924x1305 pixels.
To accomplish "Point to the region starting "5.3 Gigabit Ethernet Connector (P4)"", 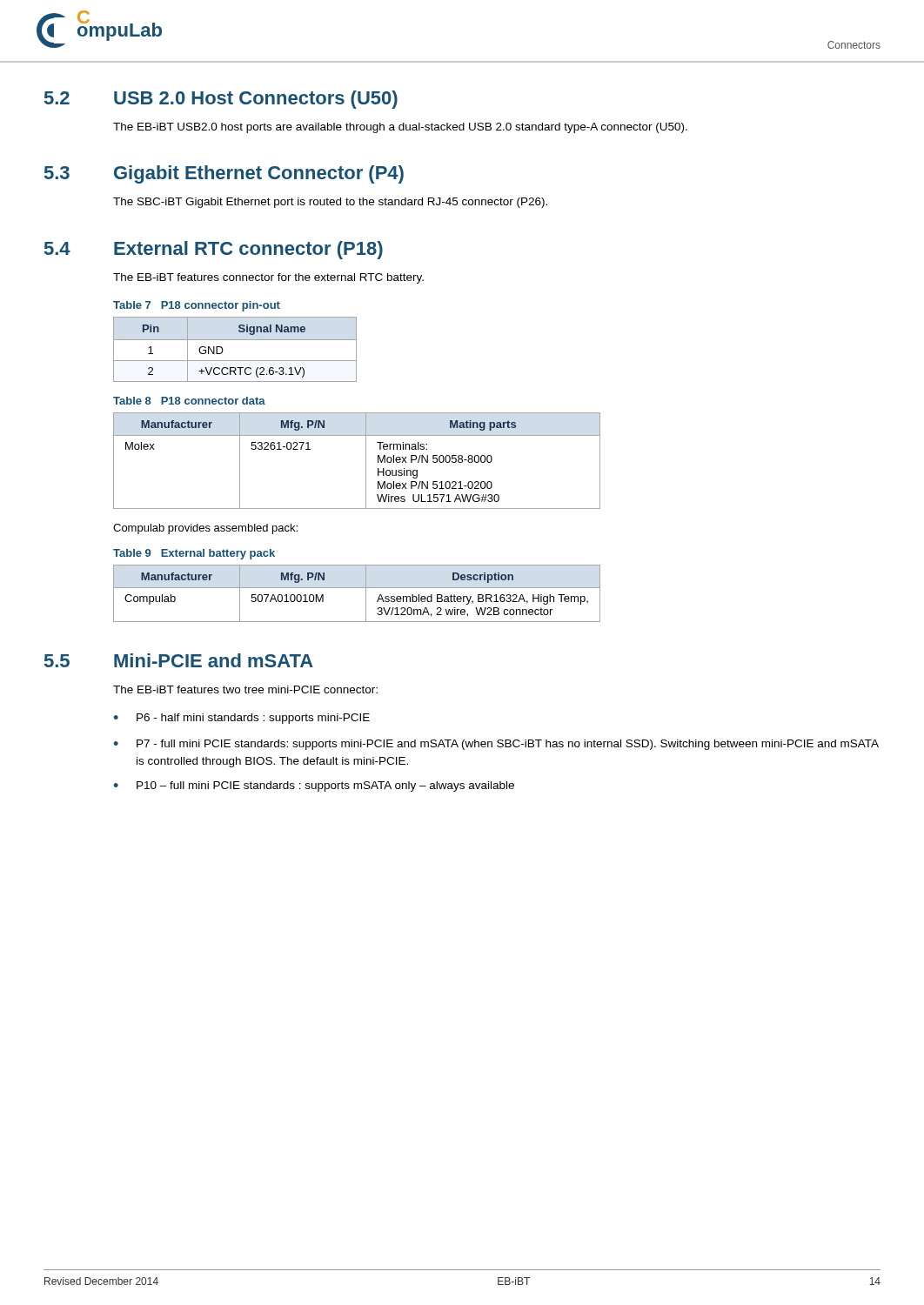I will pos(224,173).
